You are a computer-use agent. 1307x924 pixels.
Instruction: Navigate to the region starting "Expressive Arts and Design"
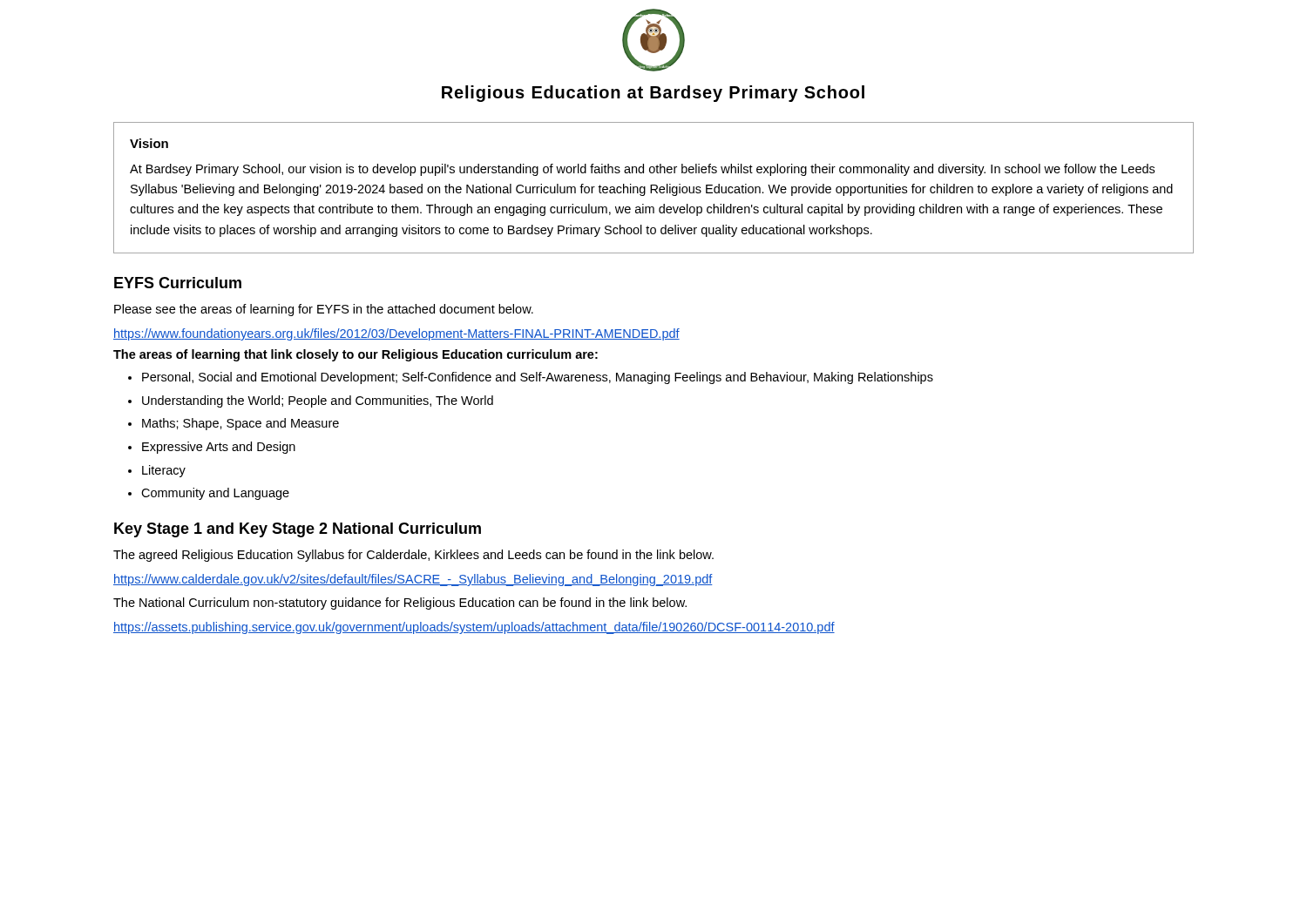[x=218, y=447]
